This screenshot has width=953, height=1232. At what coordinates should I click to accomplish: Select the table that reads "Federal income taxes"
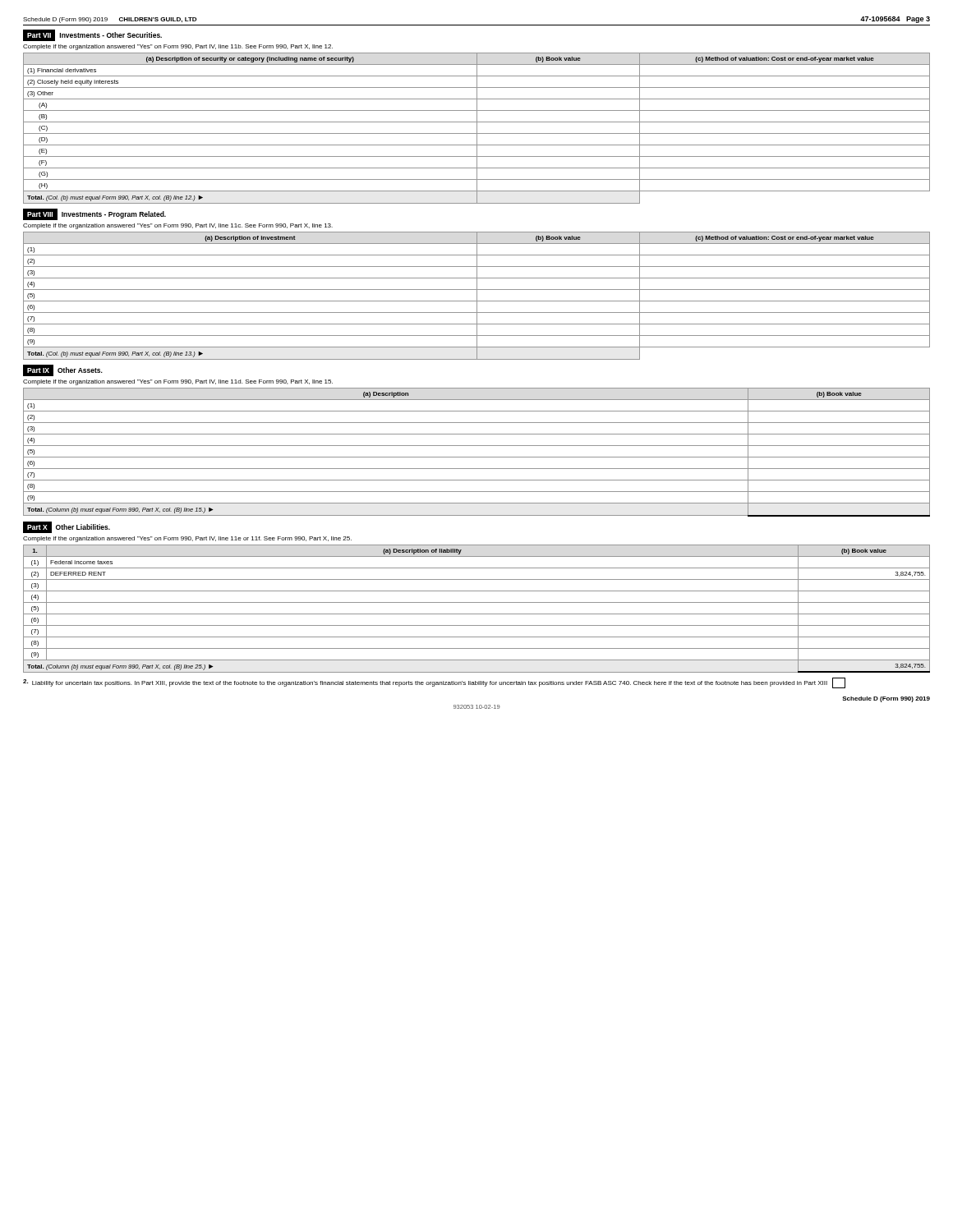[476, 608]
